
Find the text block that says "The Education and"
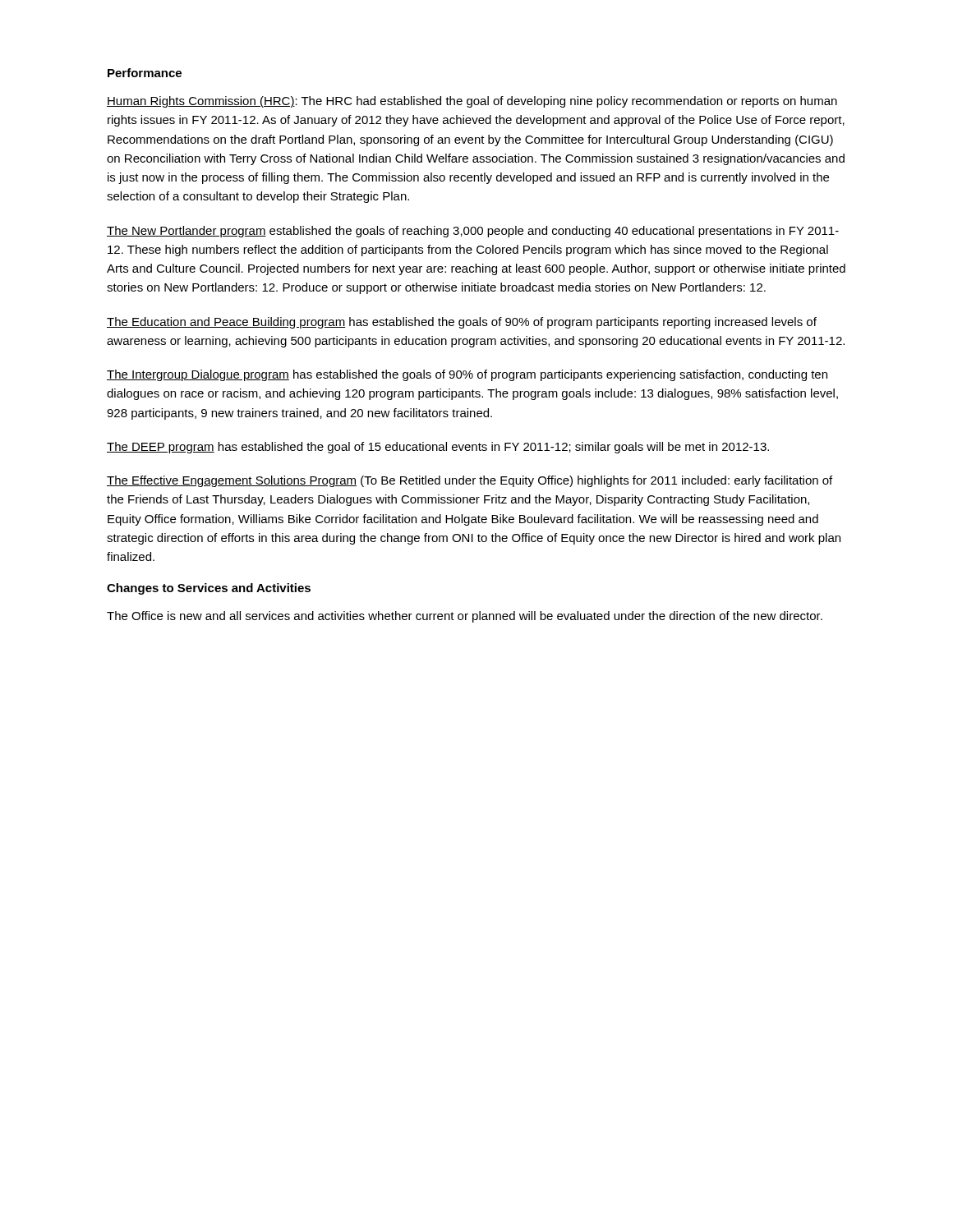point(476,331)
